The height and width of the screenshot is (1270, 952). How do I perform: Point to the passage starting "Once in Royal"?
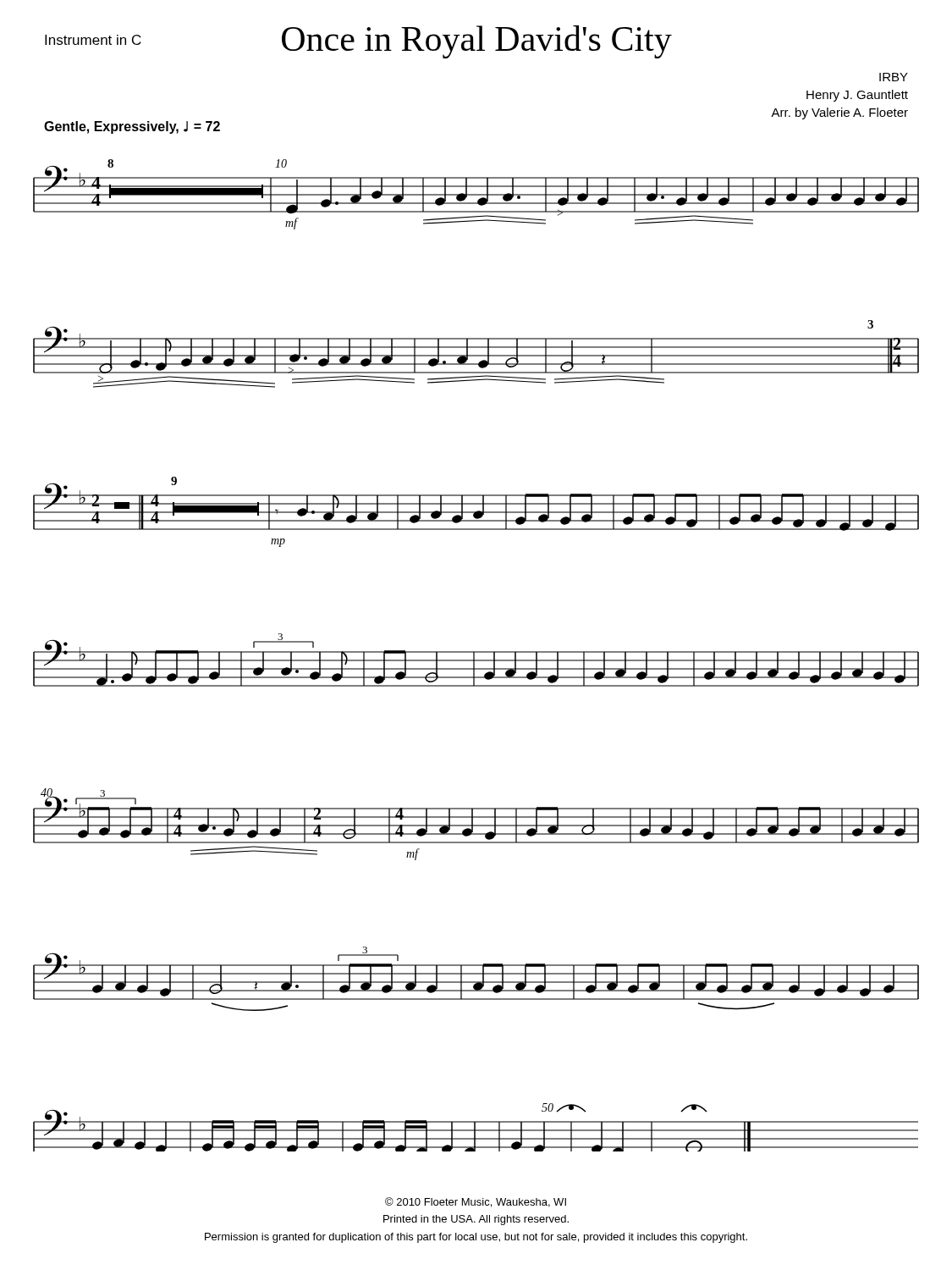[x=476, y=39]
